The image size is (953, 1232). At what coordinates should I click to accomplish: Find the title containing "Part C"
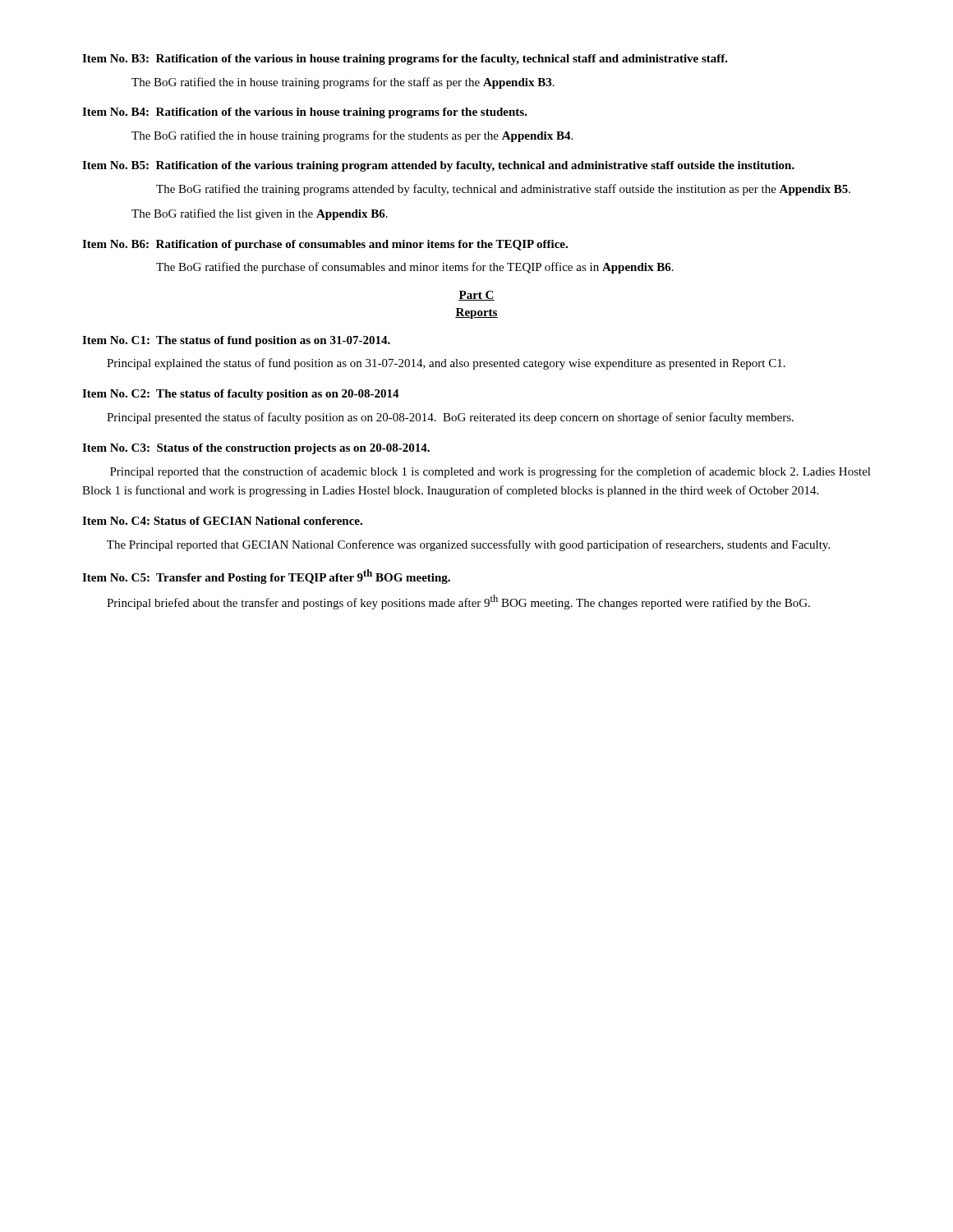coord(476,294)
